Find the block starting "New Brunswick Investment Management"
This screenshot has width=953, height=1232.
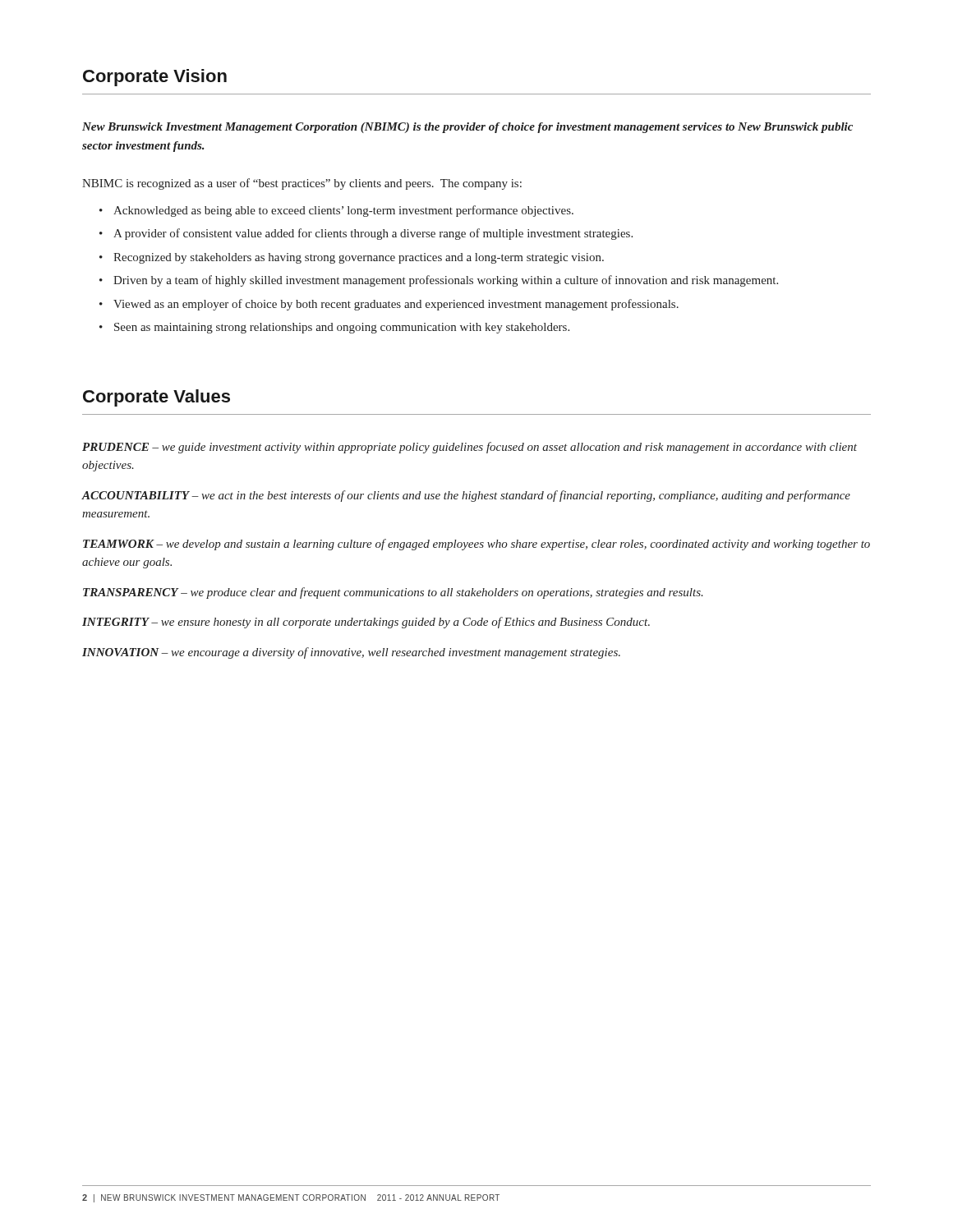click(x=468, y=136)
